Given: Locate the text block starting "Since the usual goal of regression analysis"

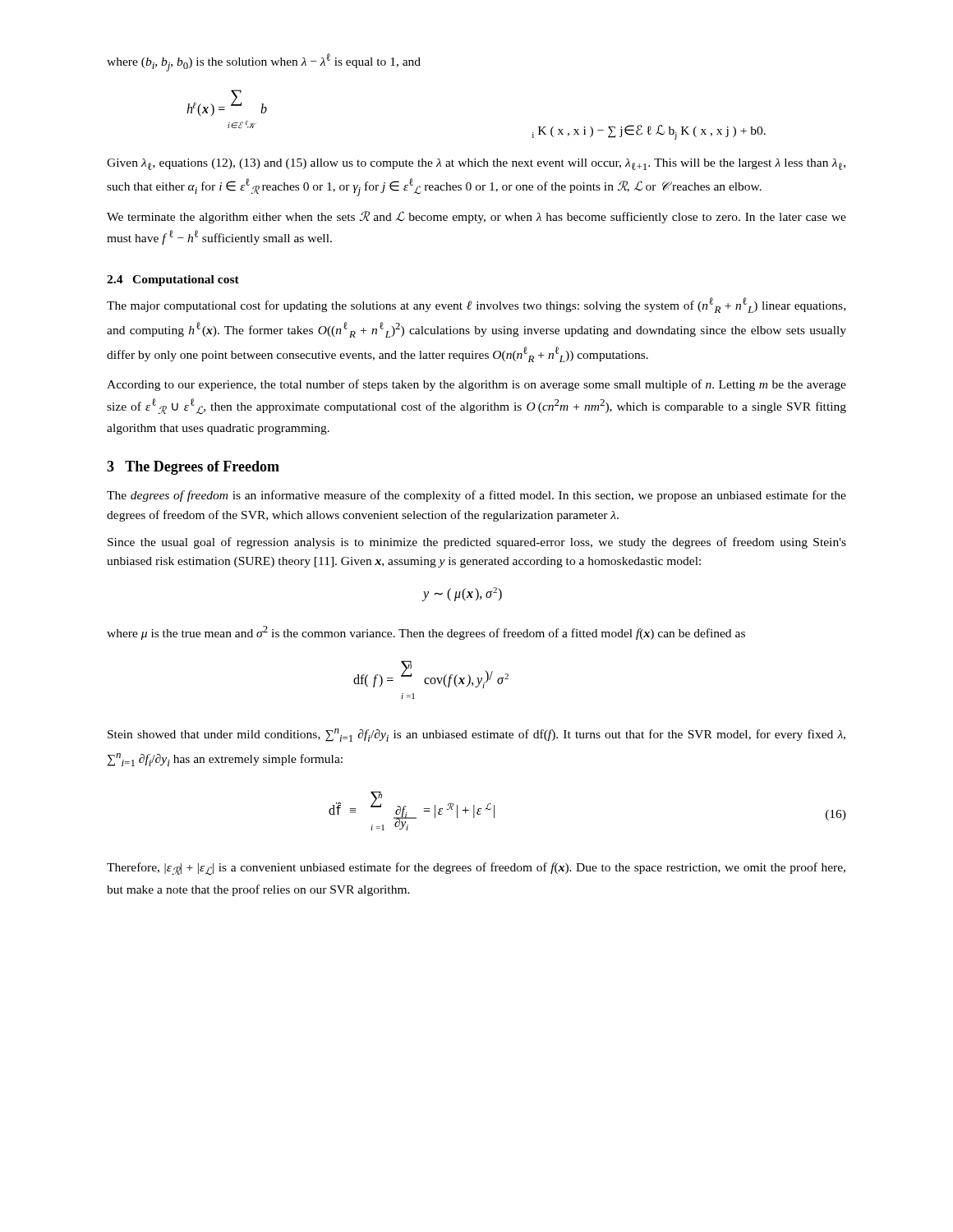Looking at the screenshot, I should click(476, 551).
